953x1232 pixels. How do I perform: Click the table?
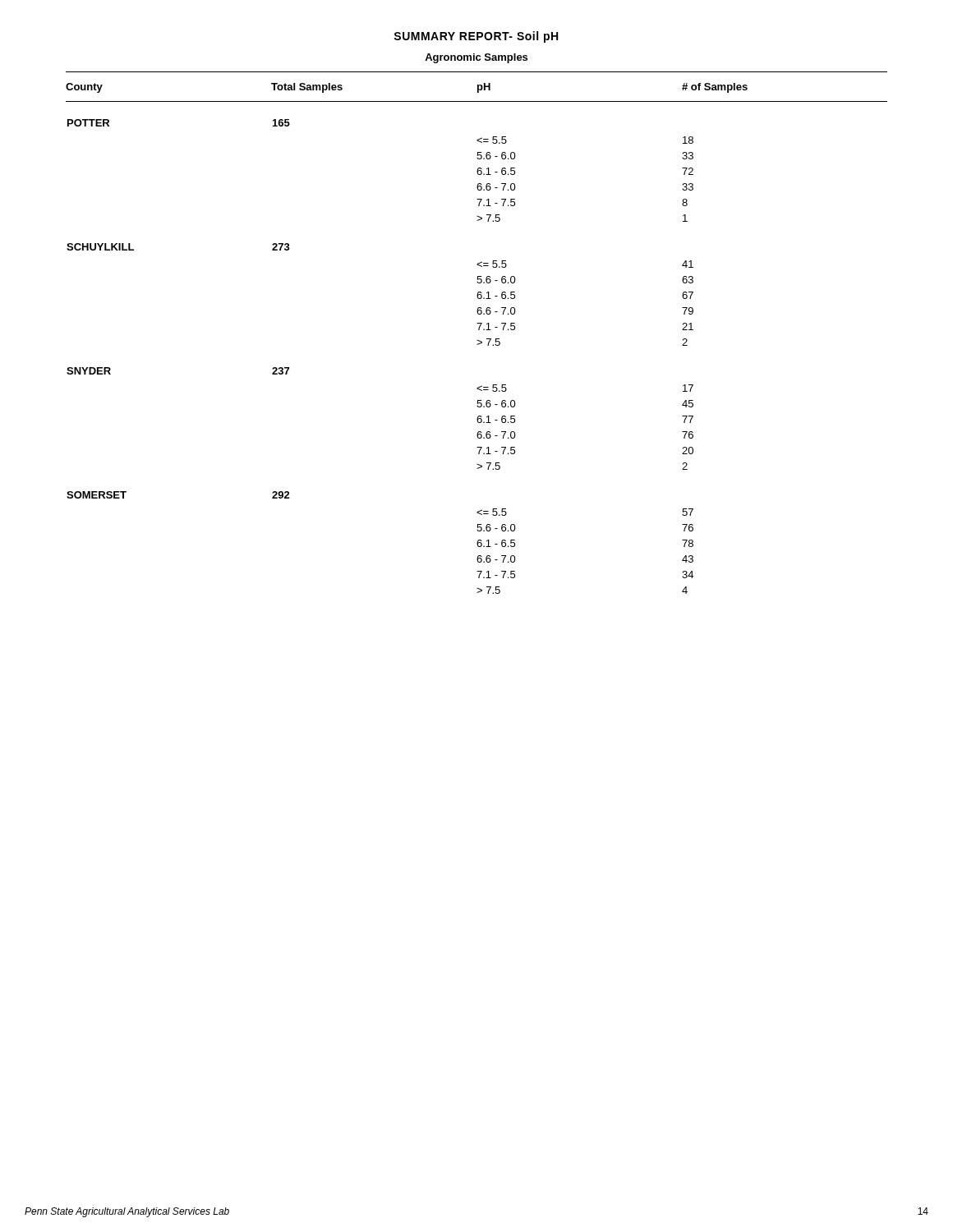pyautogui.click(x=476, y=335)
